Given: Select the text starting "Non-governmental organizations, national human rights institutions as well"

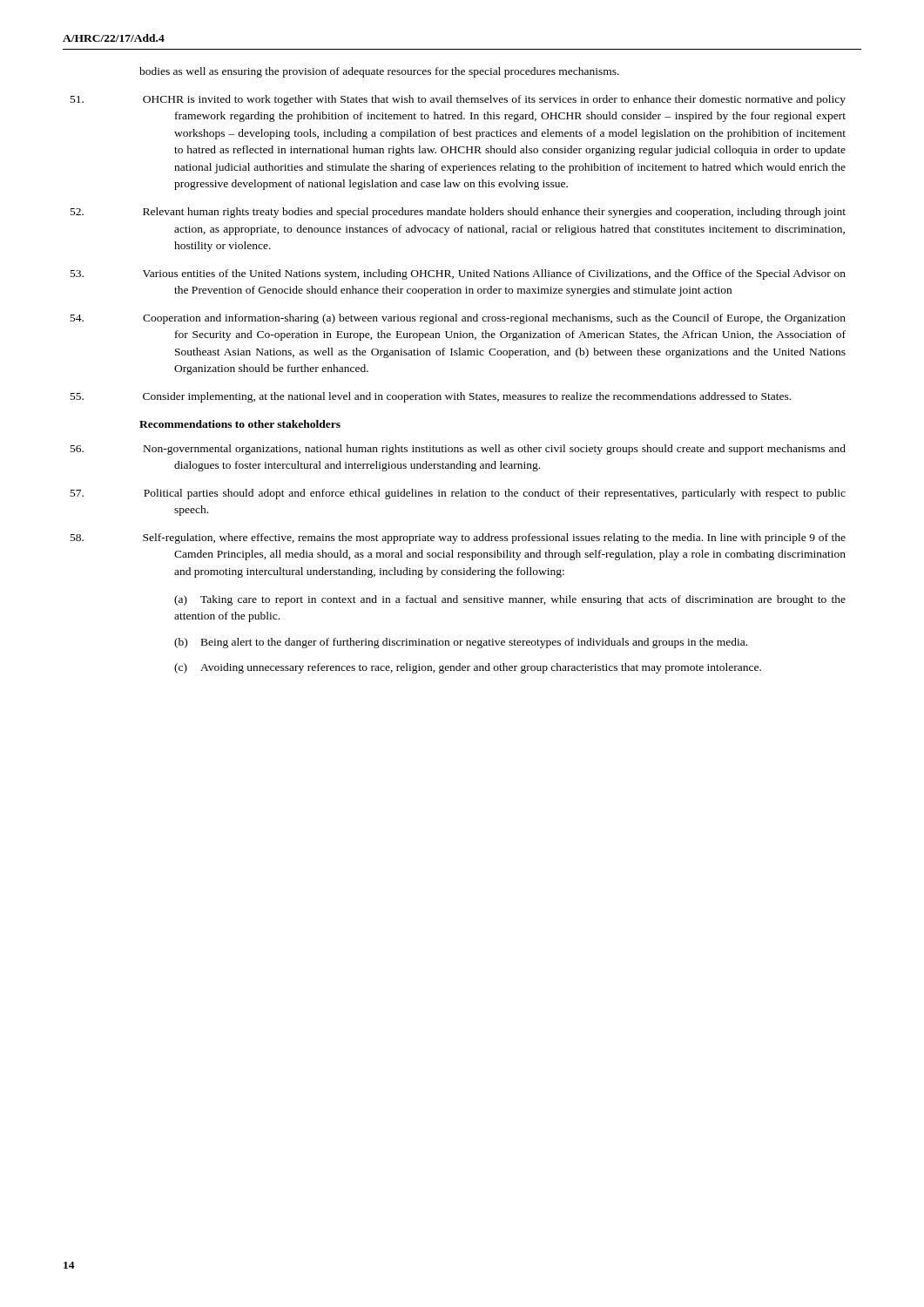Looking at the screenshot, I should pyautogui.click(x=492, y=456).
